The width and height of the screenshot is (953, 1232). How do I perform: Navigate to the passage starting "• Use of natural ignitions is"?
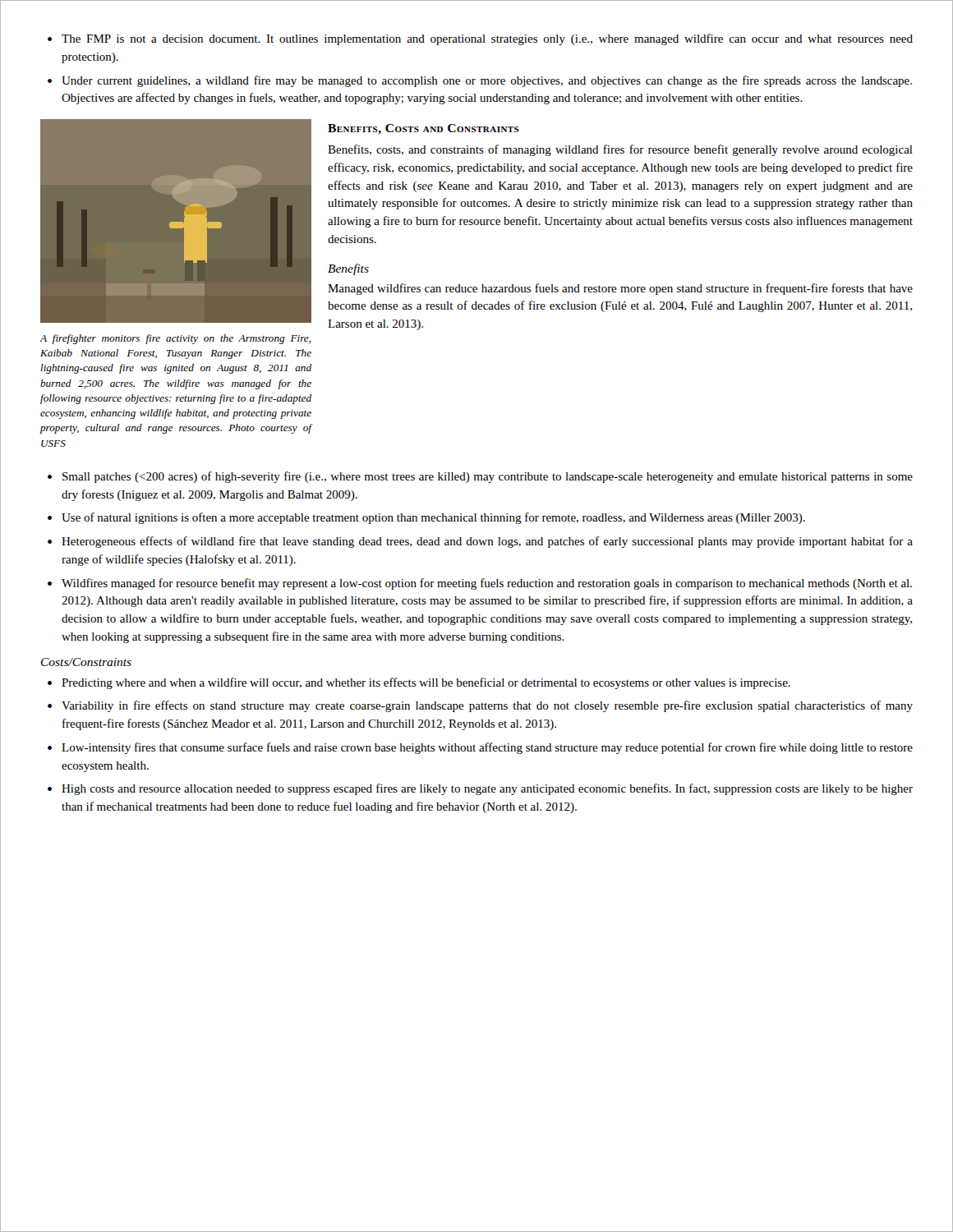(480, 518)
